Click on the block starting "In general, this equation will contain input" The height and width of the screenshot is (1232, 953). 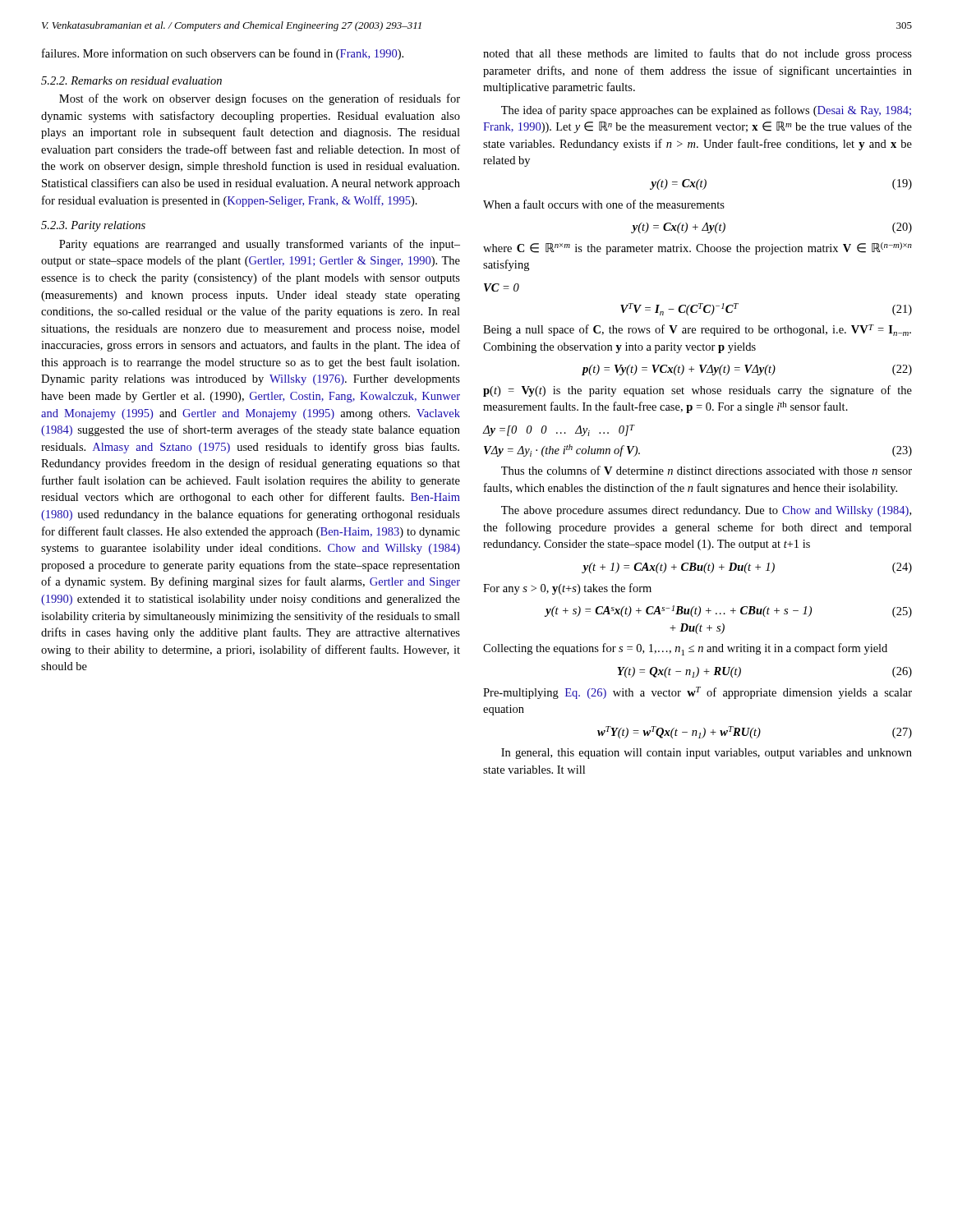click(x=698, y=761)
